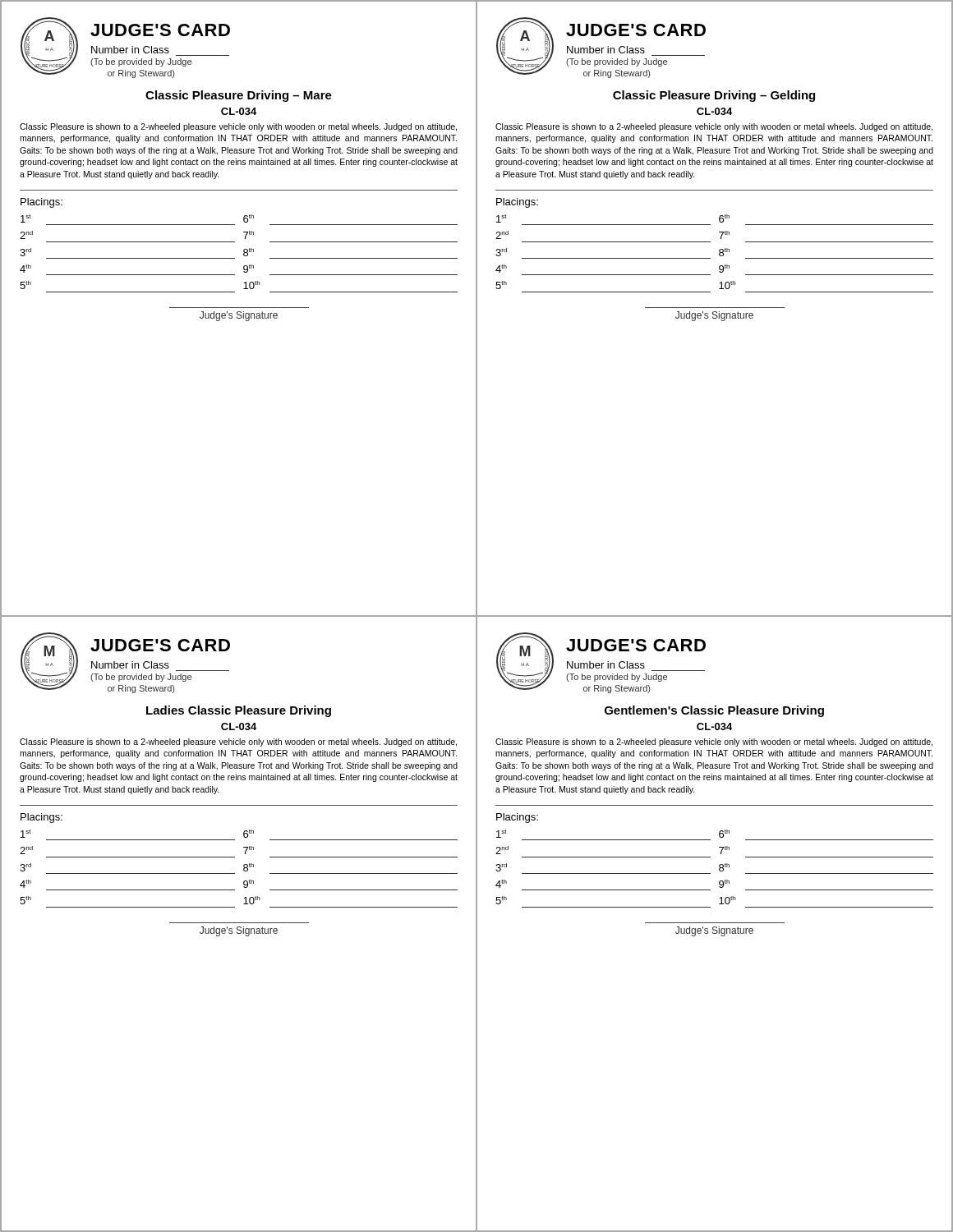Point to the text starting "Ladies Classic Pleasure"

[x=239, y=710]
